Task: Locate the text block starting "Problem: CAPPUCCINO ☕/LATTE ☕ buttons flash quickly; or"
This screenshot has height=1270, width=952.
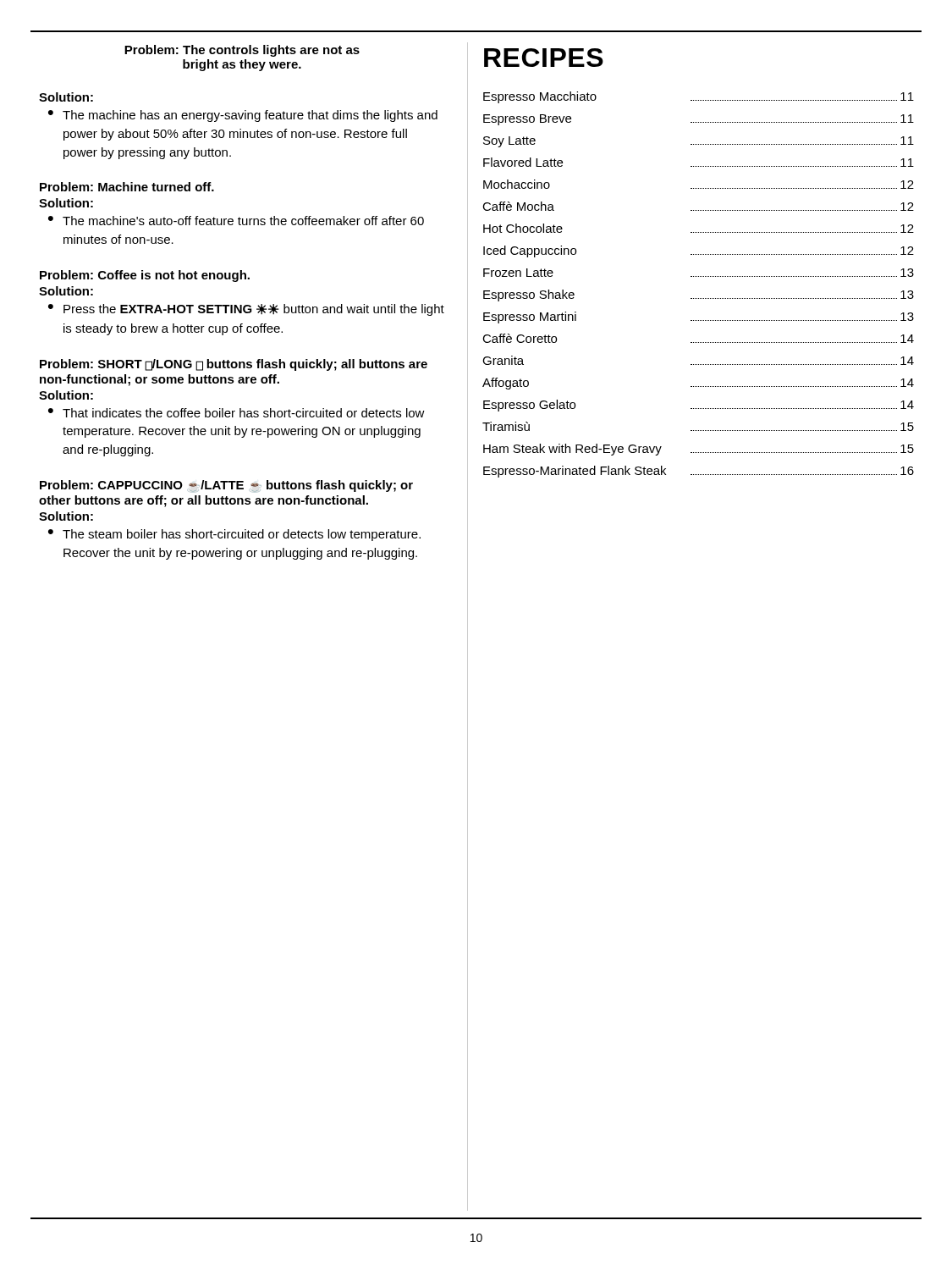Action: [x=226, y=492]
